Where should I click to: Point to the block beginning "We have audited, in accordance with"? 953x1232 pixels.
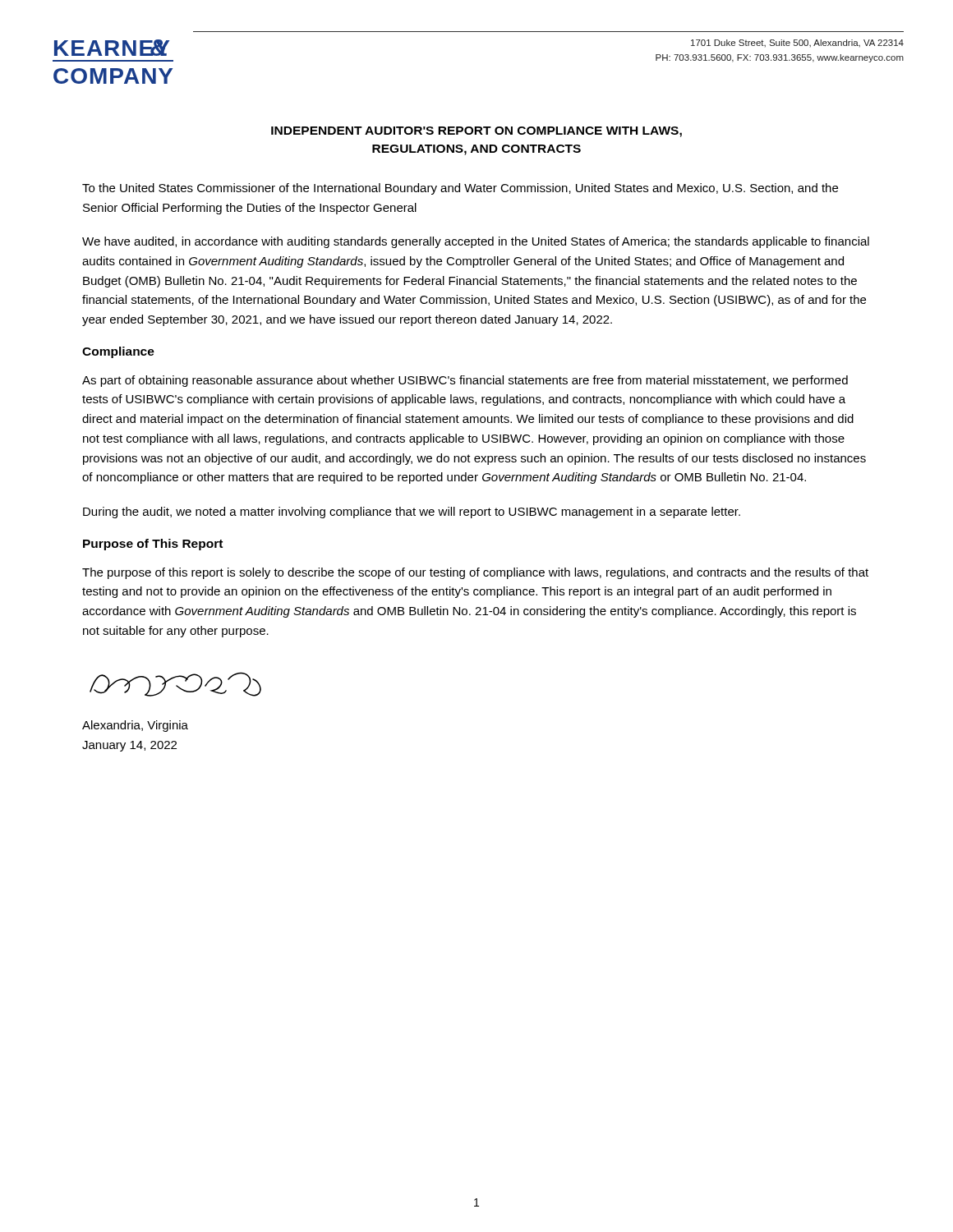point(476,280)
